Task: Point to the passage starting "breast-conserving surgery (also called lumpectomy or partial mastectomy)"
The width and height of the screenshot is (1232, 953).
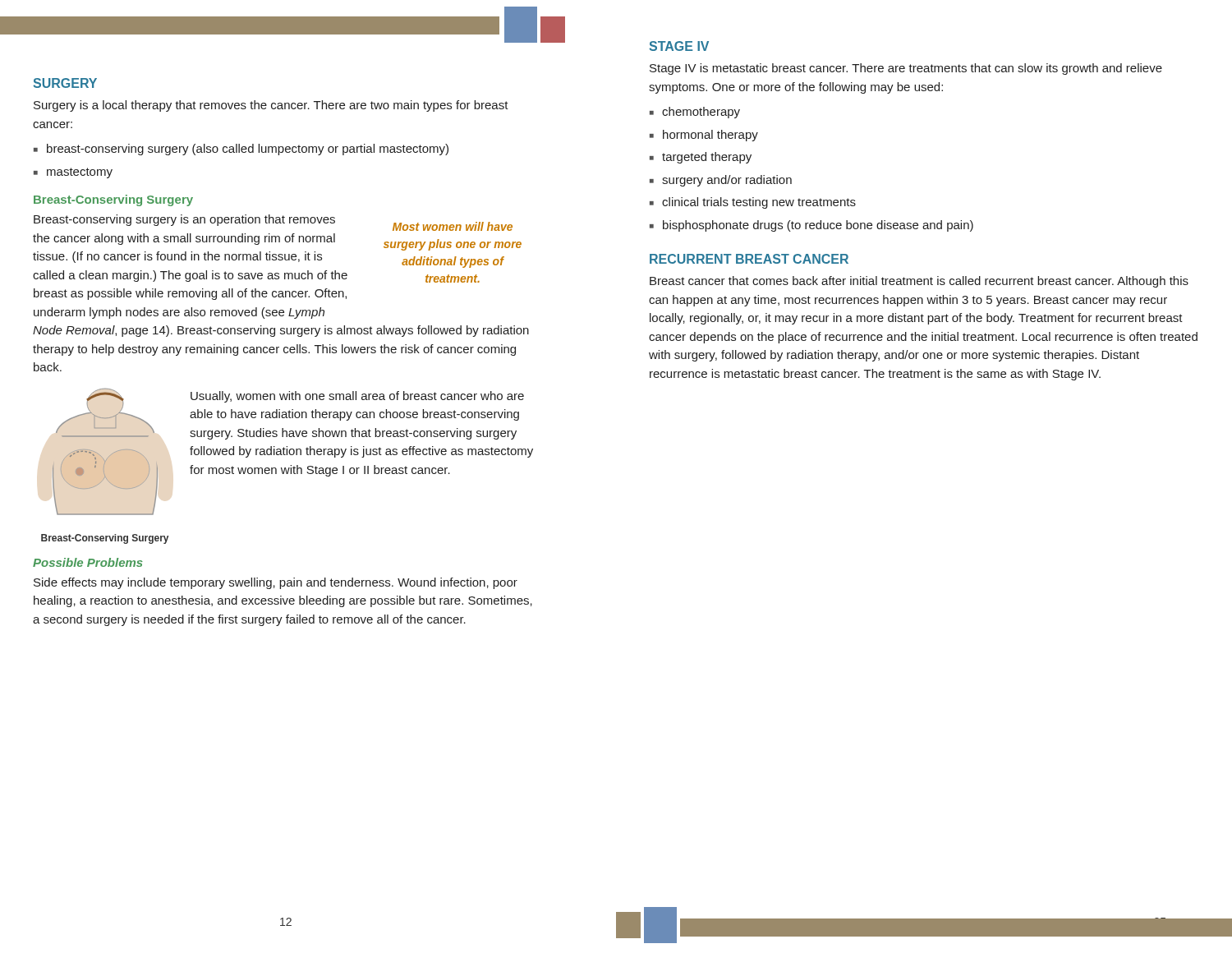Action: tap(248, 148)
